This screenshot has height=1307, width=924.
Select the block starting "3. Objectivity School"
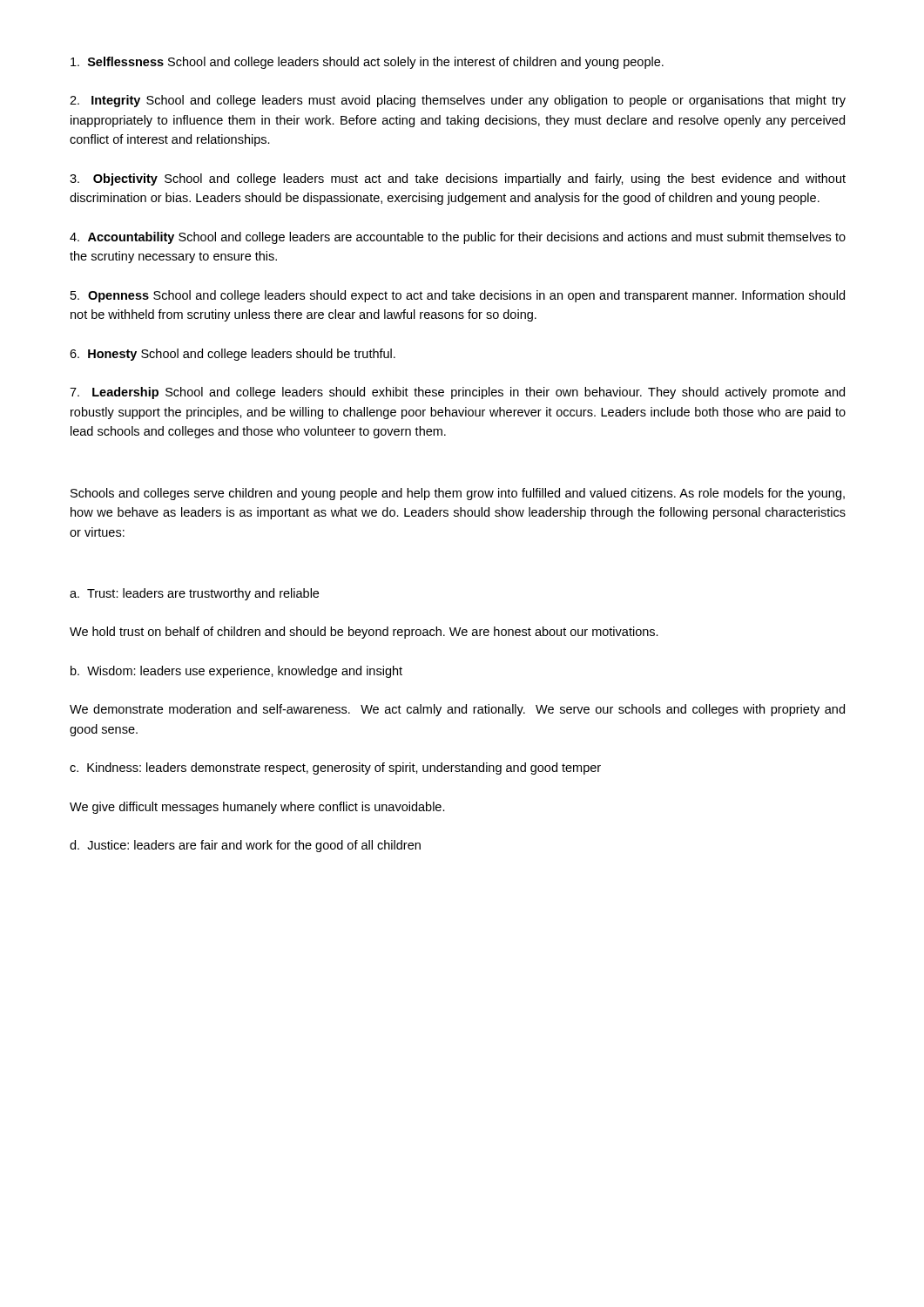click(x=458, y=188)
